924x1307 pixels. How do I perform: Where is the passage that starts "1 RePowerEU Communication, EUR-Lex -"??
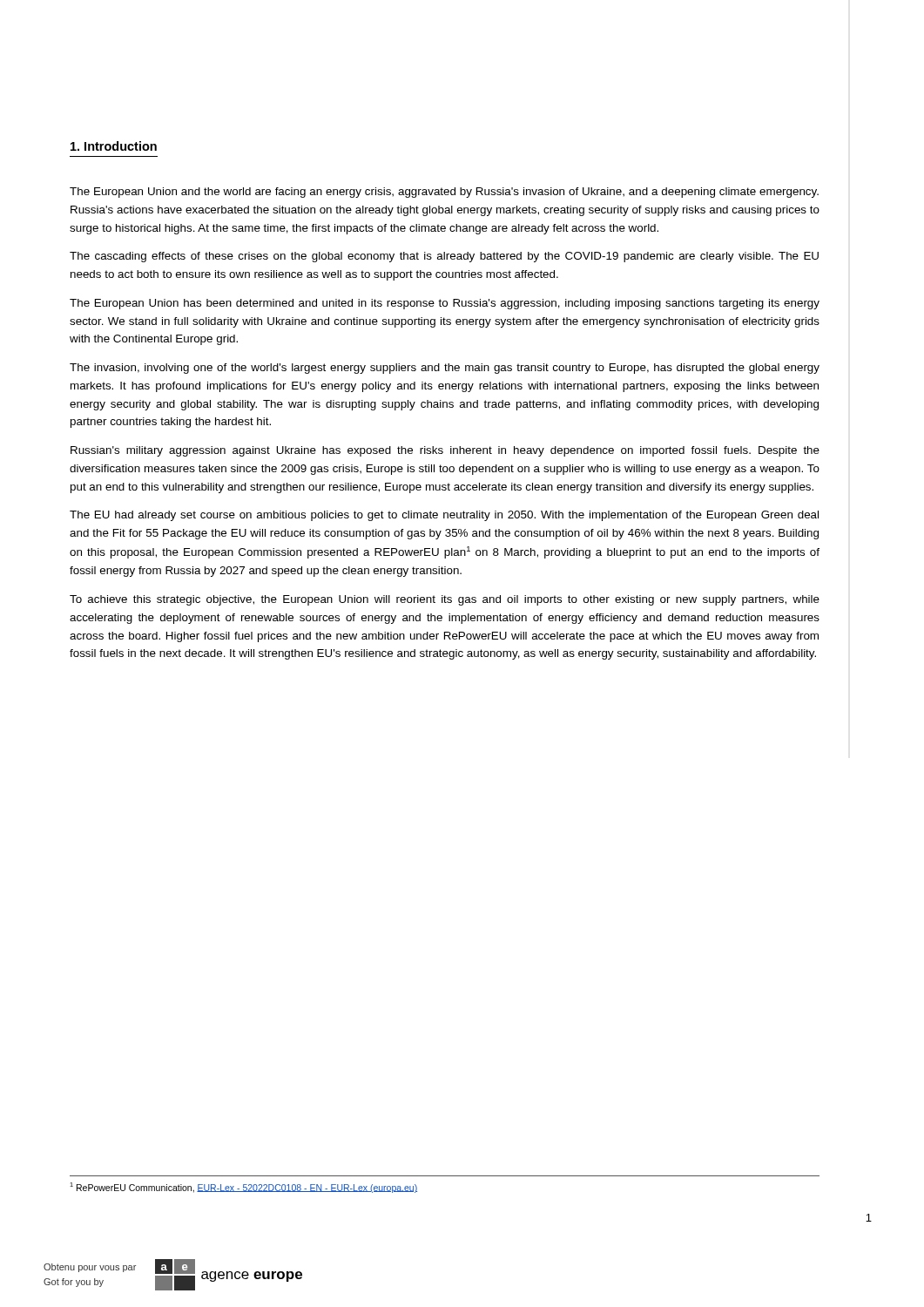coord(445,1187)
